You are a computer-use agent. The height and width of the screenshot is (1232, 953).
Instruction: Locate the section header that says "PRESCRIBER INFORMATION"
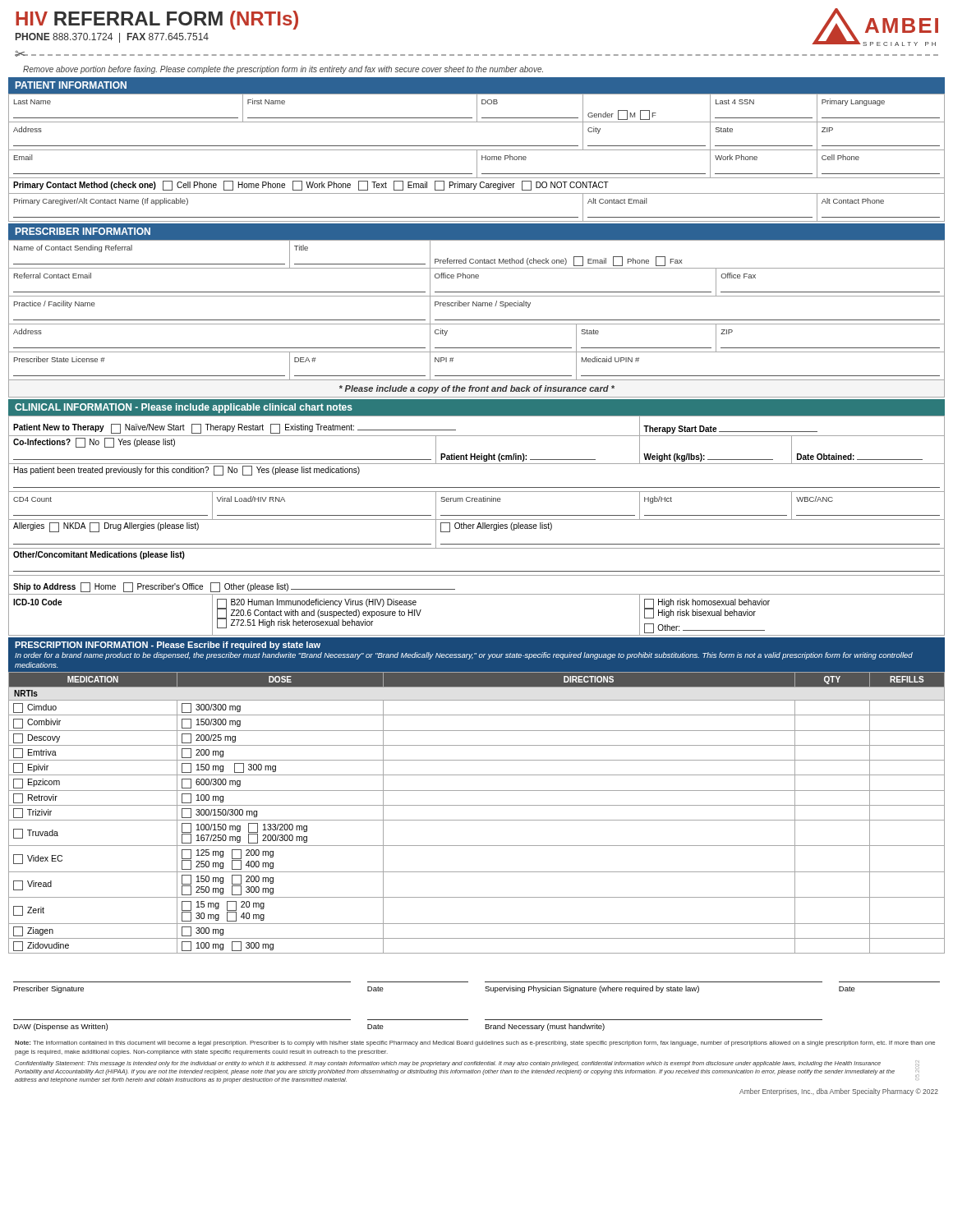[x=83, y=232]
